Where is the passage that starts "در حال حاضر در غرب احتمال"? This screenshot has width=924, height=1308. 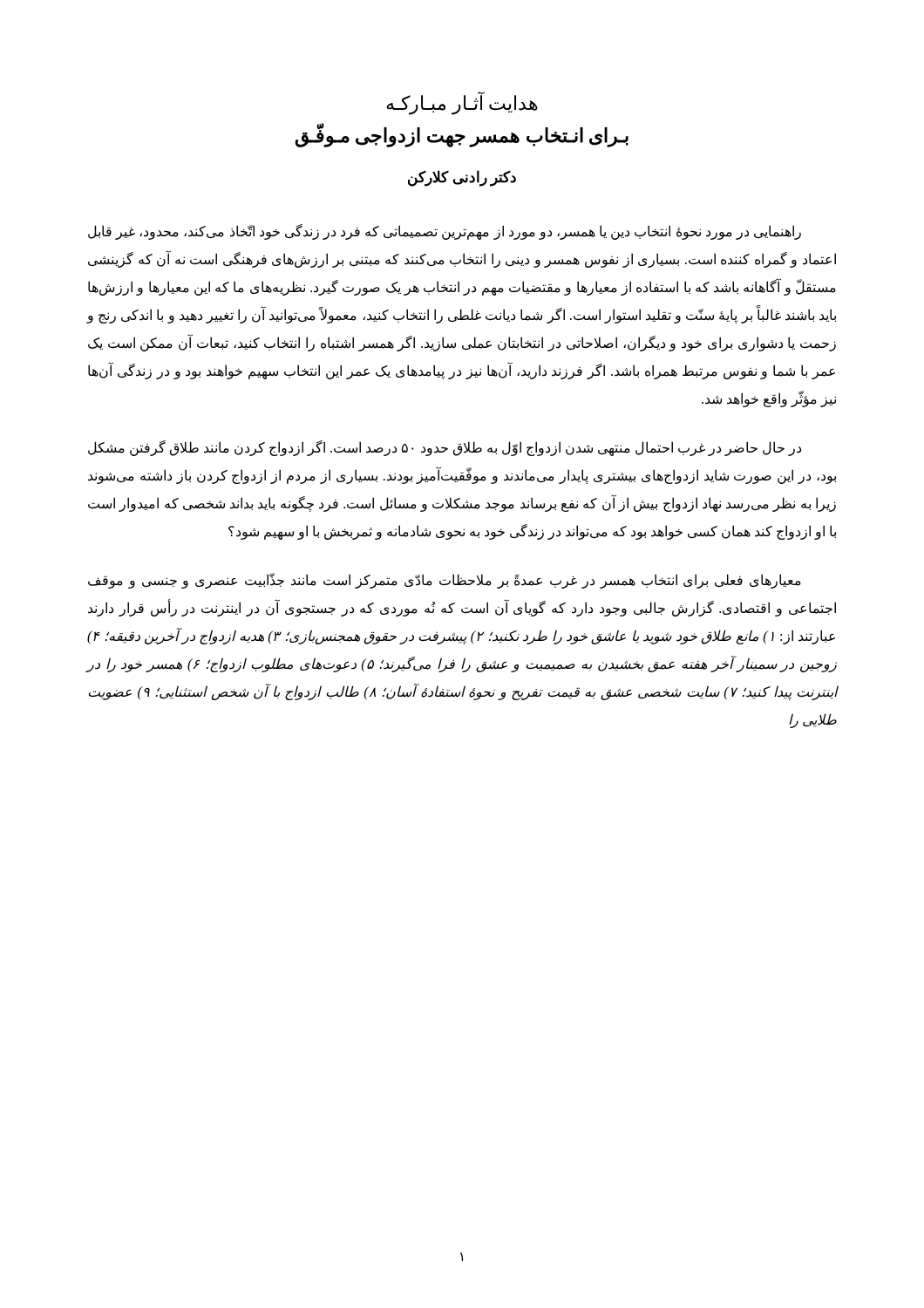pos(462,490)
